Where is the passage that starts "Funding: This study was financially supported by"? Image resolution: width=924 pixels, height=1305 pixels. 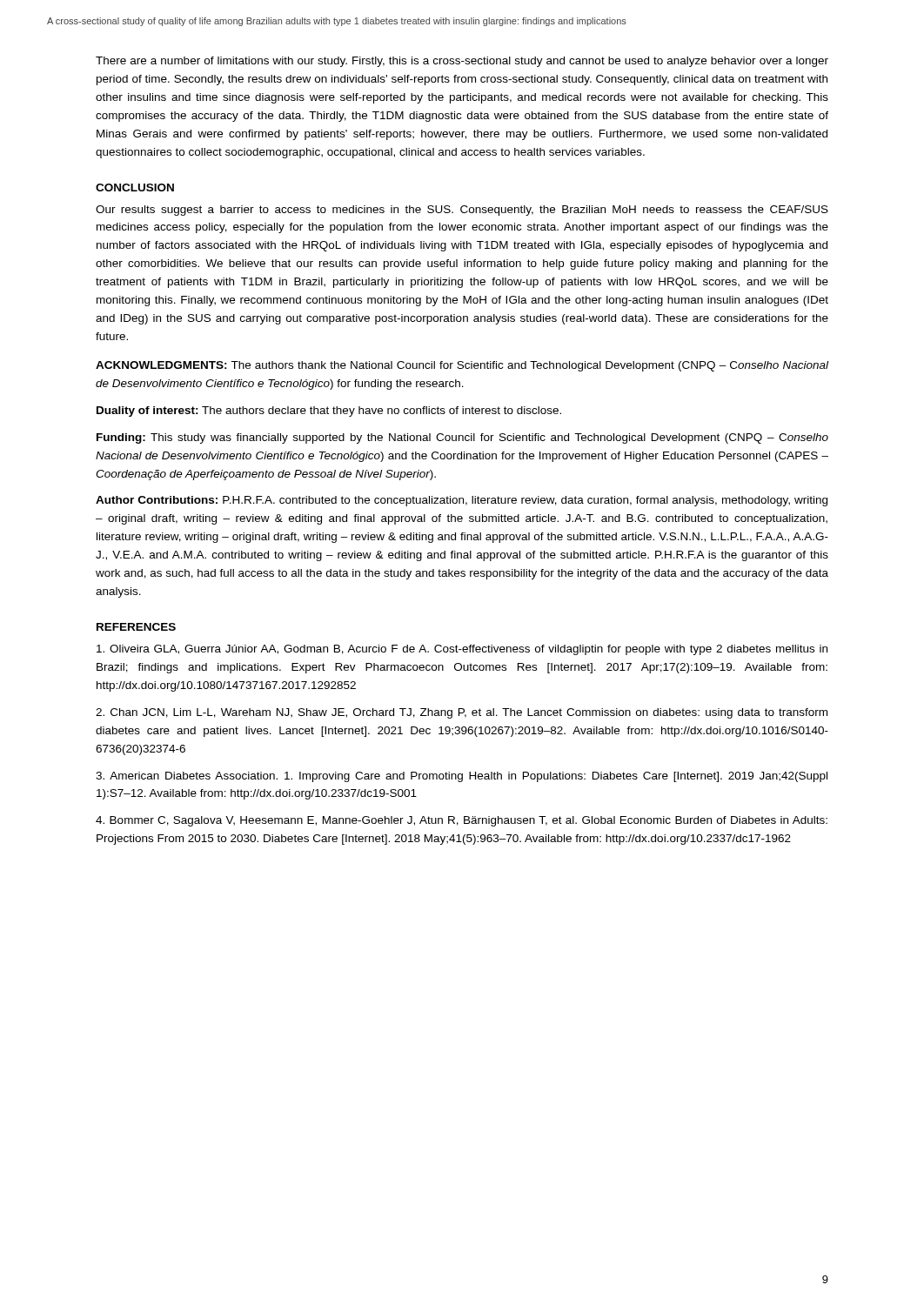462,456
